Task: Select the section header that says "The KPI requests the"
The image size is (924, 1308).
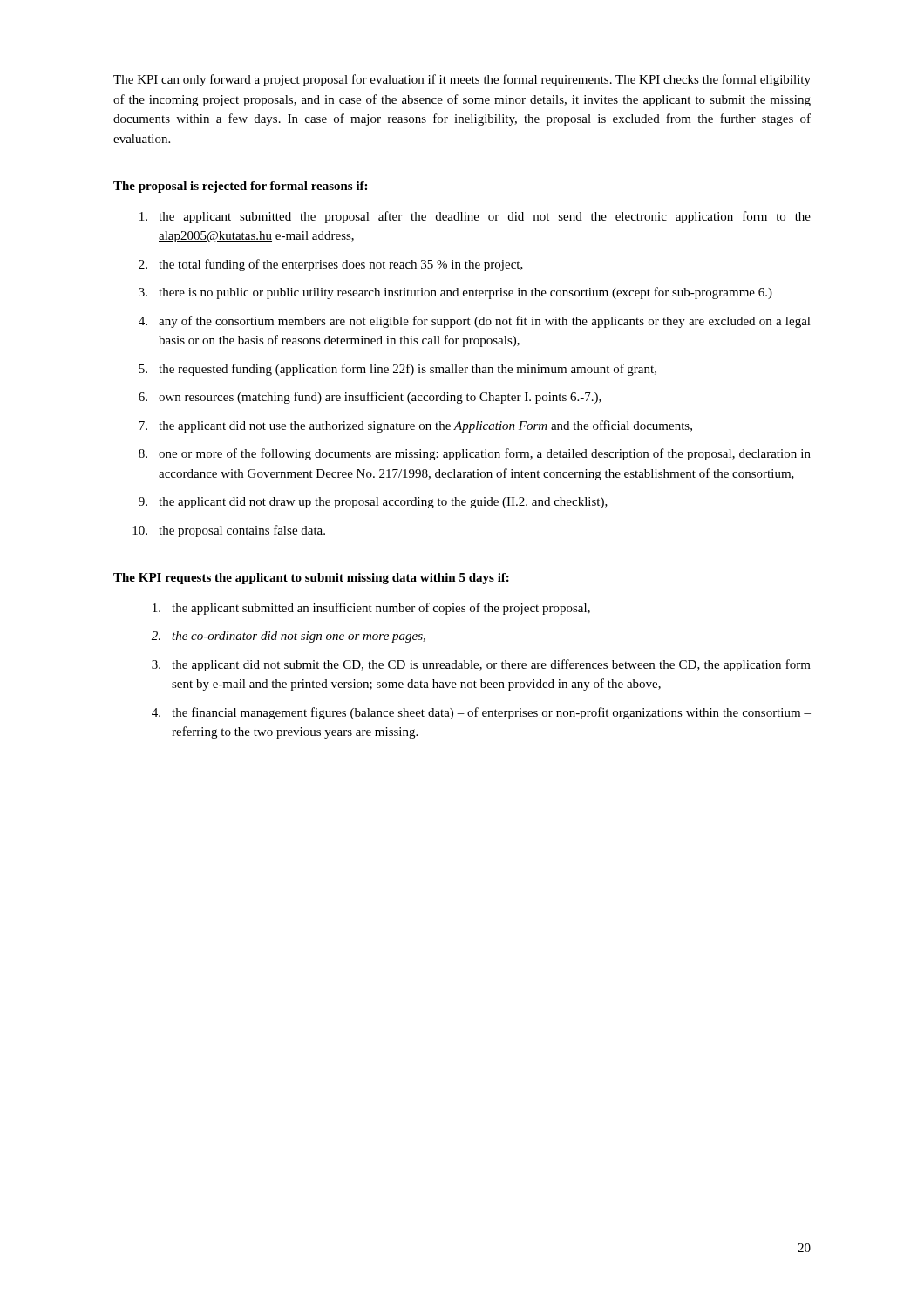Action: (x=312, y=577)
